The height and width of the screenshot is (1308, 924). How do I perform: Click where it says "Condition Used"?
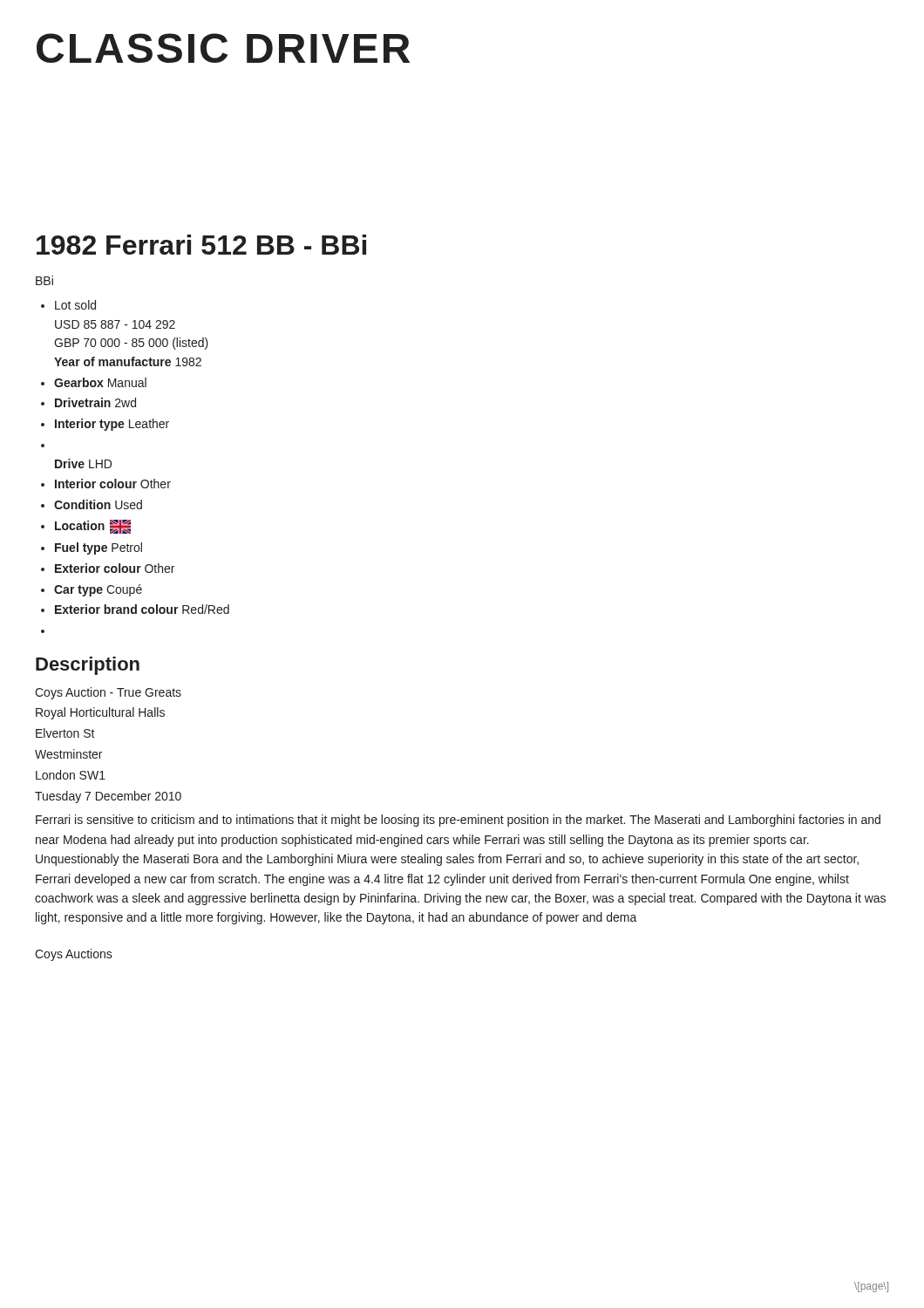(x=98, y=505)
